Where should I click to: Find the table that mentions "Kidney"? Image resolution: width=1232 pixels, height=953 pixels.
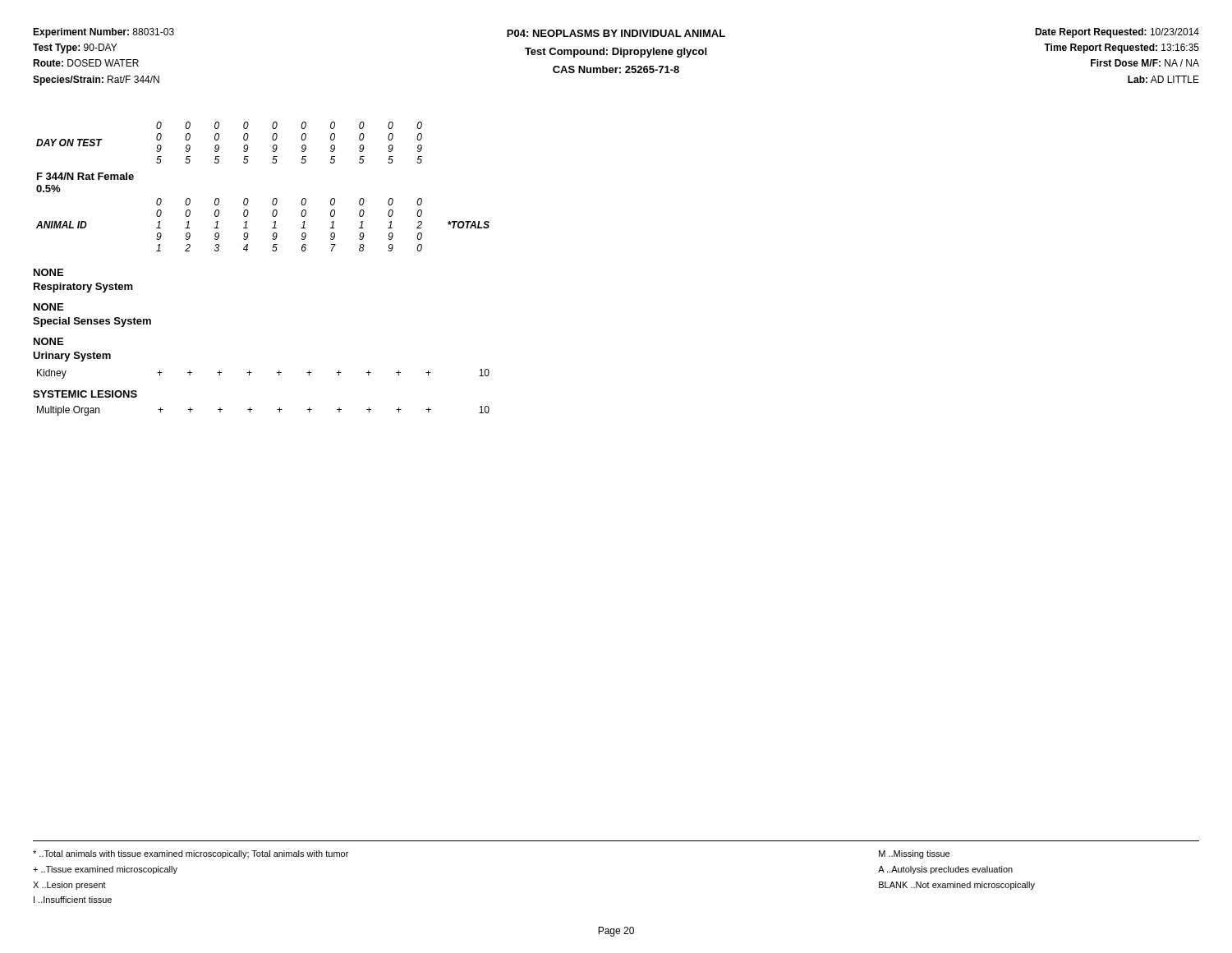263,373
